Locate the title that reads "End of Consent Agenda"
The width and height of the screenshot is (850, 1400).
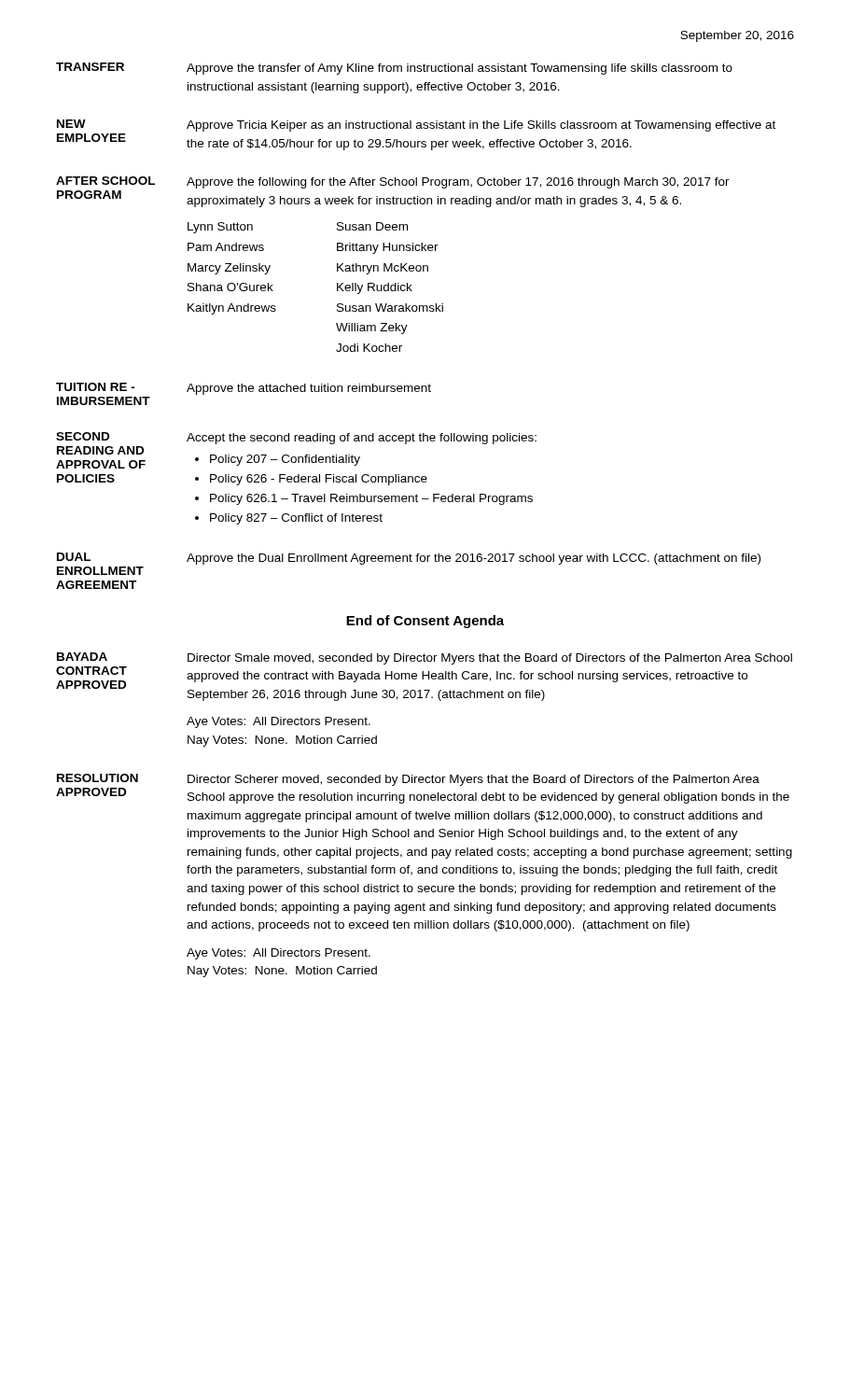tap(425, 620)
